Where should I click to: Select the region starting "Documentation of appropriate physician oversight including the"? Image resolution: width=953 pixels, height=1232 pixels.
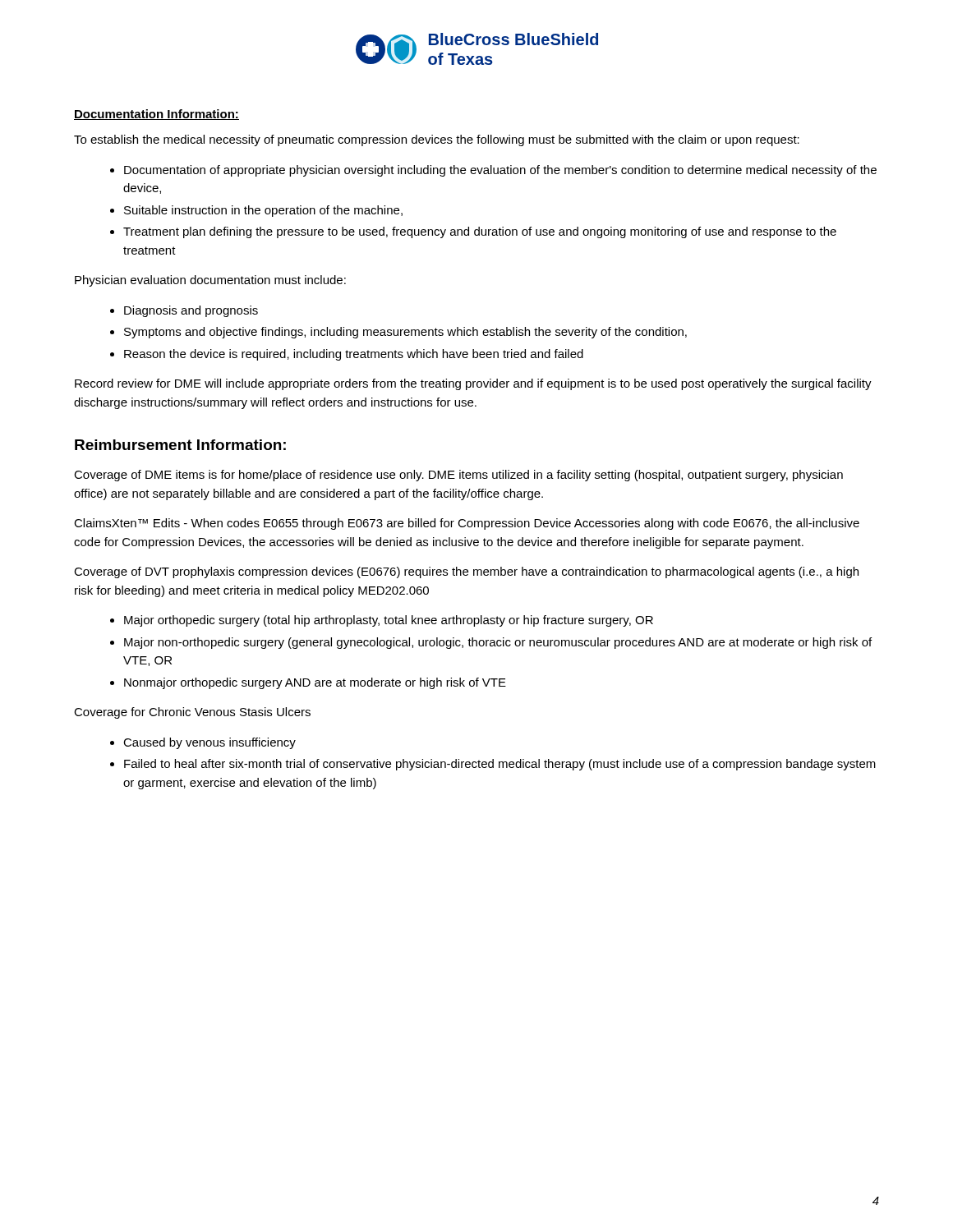pos(500,178)
